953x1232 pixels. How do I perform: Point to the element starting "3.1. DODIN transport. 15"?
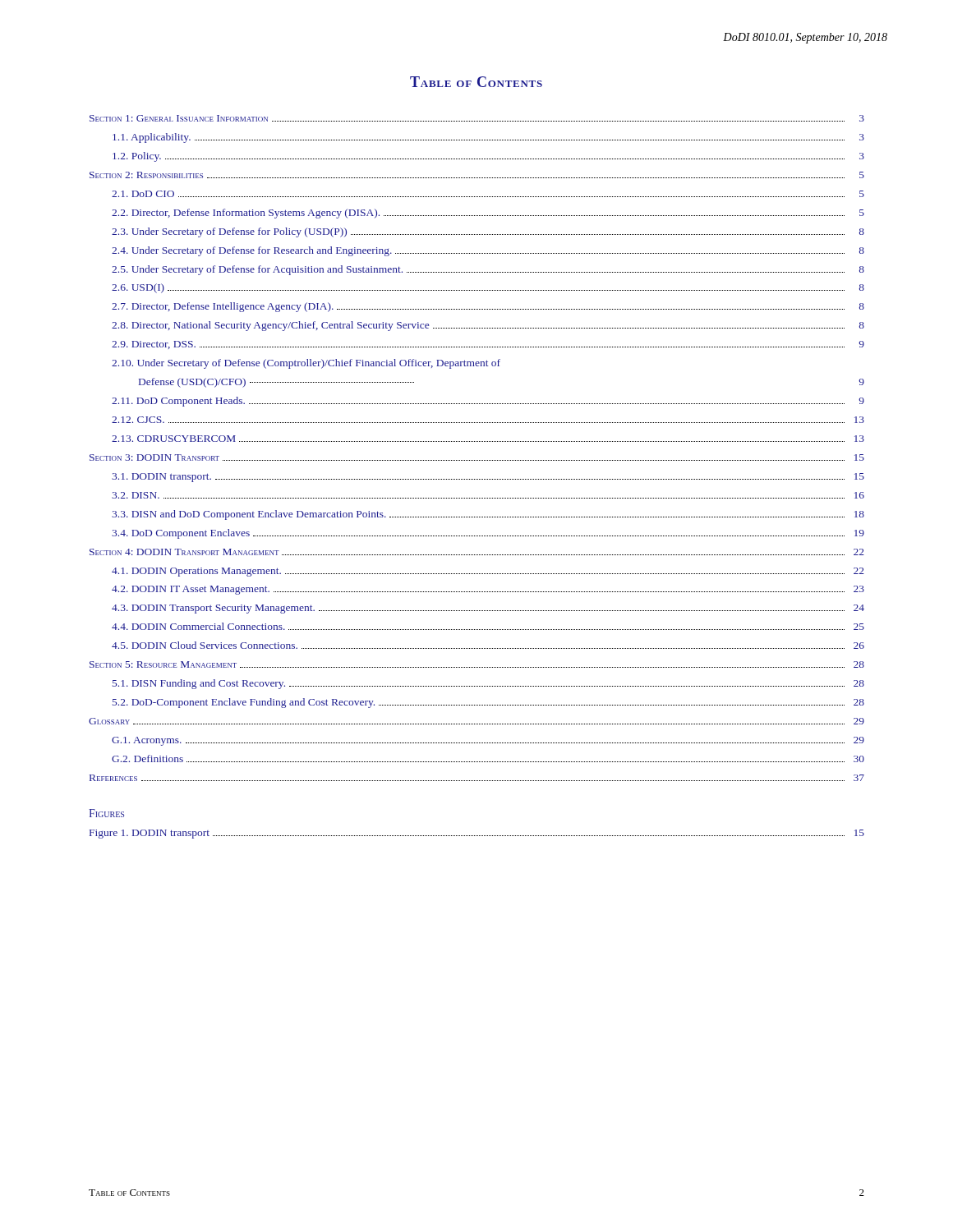pos(488,477)
